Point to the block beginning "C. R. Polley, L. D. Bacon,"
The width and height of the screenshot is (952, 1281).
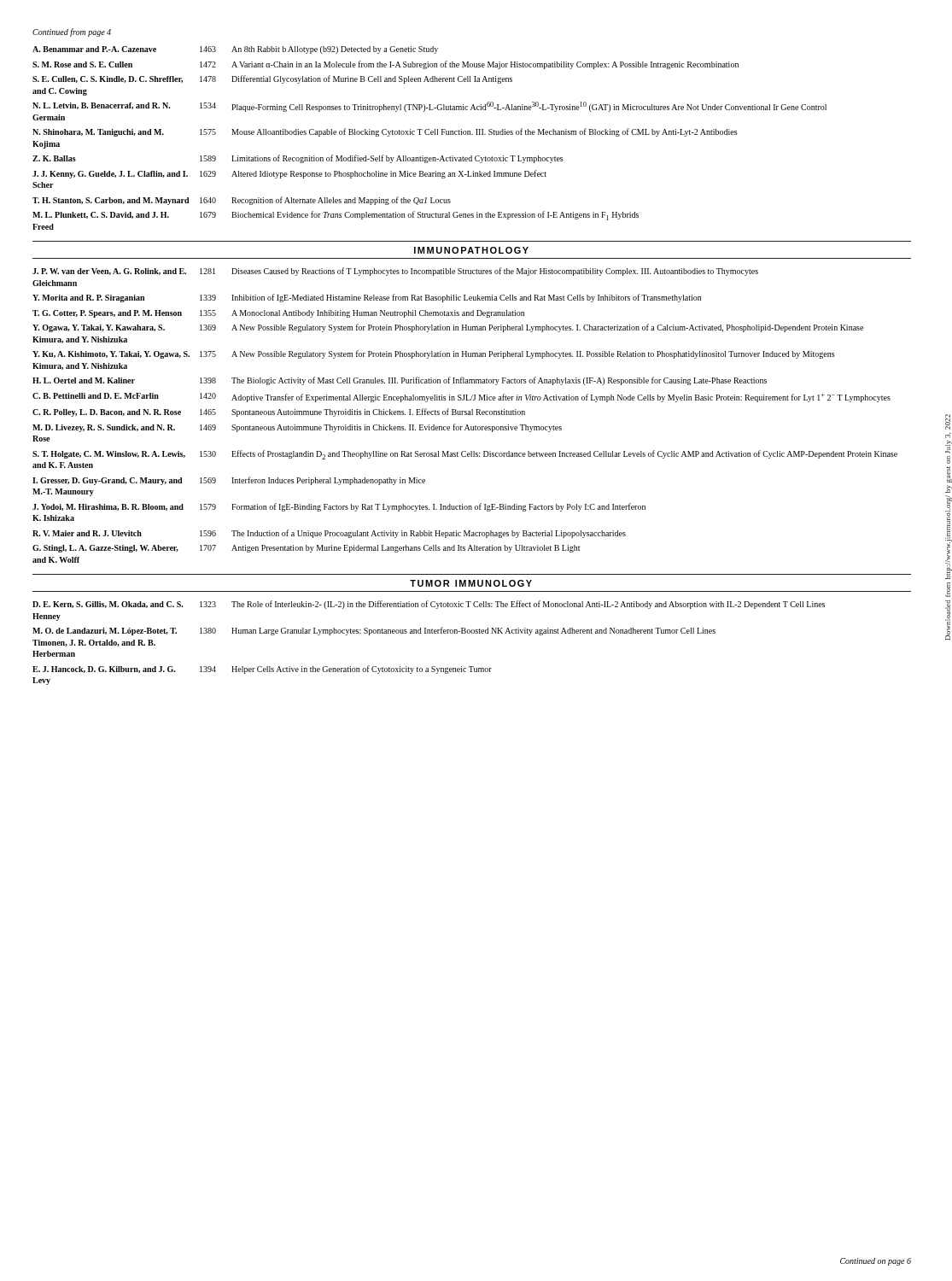click(472, 413)
